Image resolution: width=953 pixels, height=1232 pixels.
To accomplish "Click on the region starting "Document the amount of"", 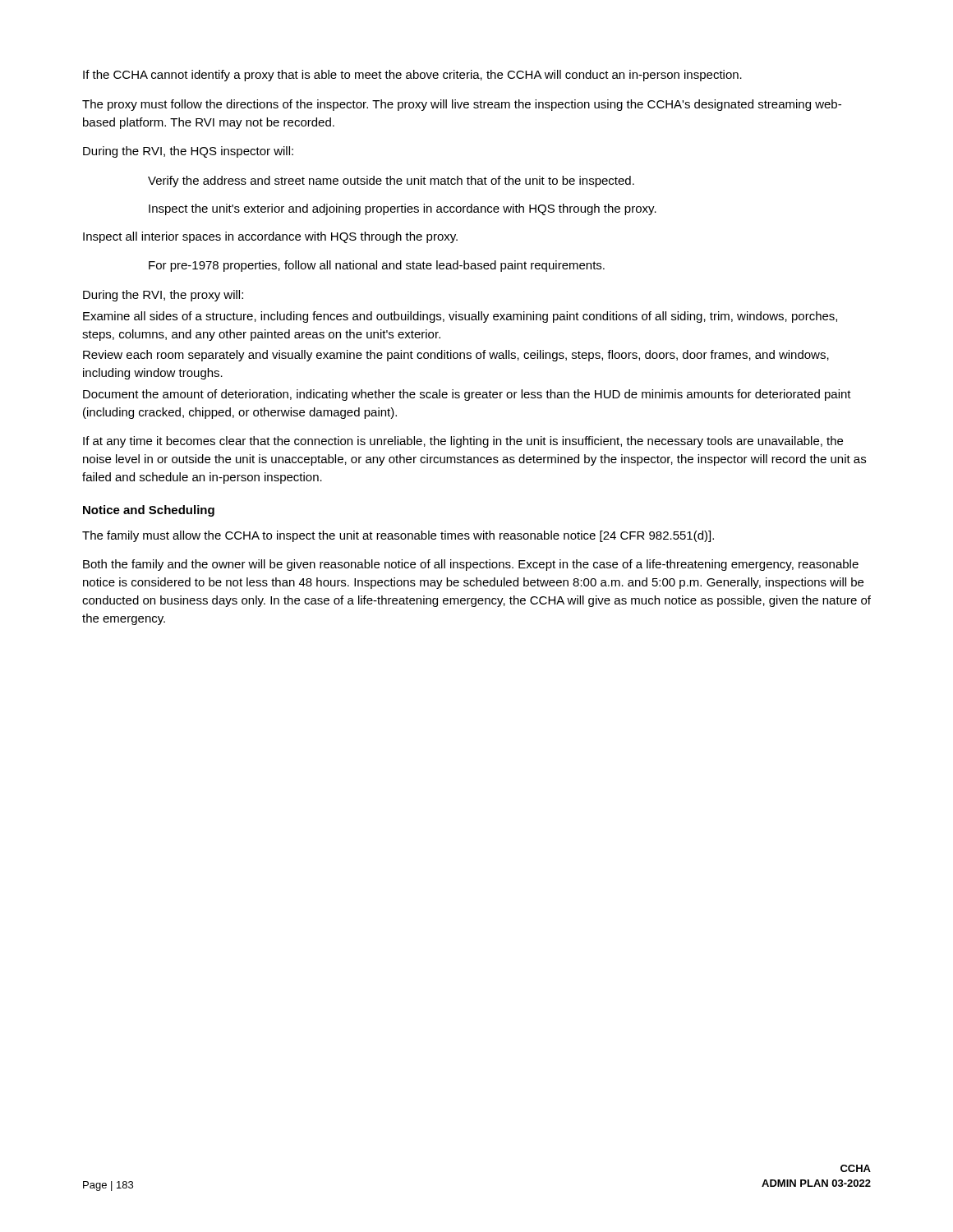I will click(466, 403).
